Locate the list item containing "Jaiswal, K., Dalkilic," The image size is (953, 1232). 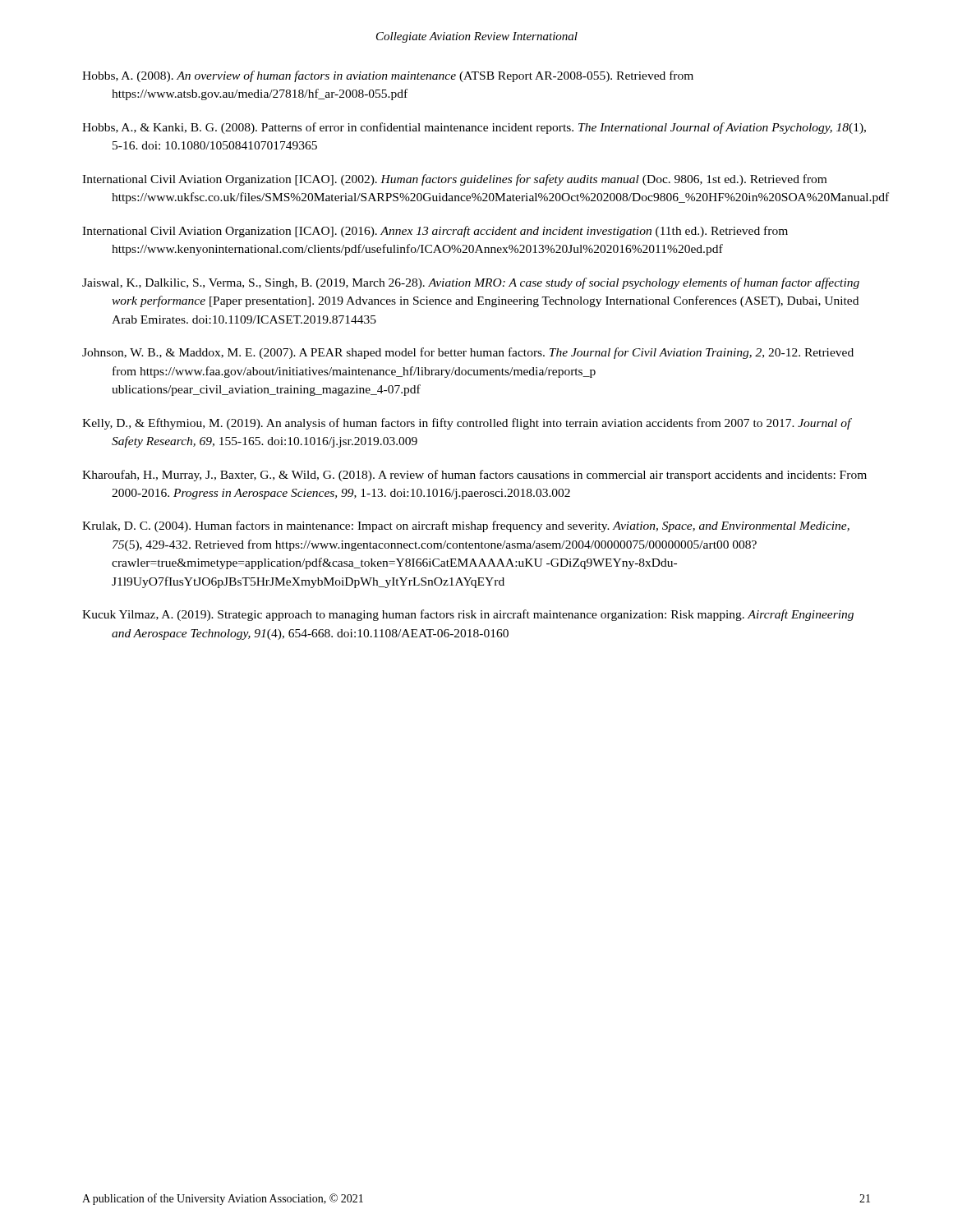(476, 301)
